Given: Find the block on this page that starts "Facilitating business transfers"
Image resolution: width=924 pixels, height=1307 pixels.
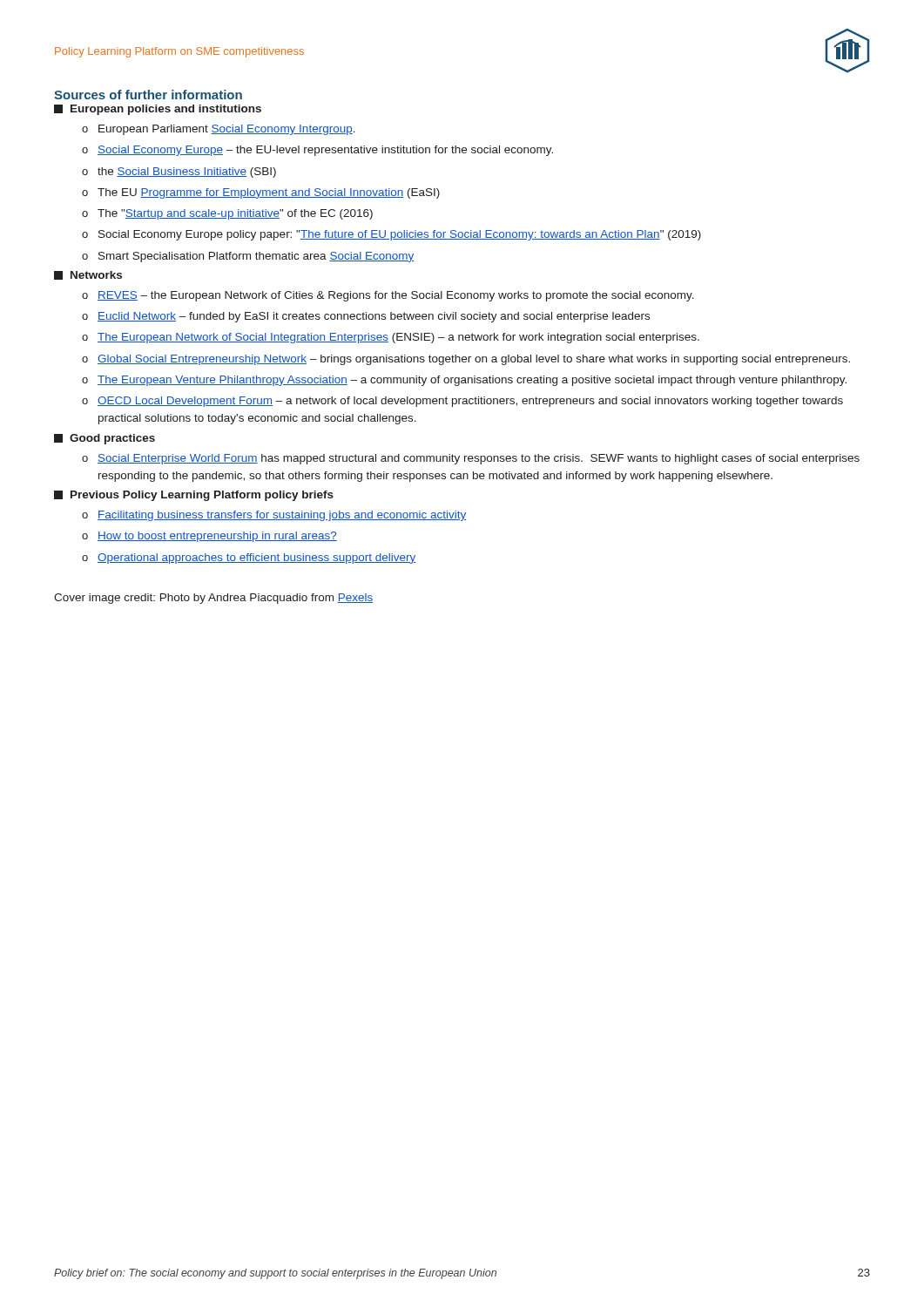Looking at the screenshot, I should 282,515.
